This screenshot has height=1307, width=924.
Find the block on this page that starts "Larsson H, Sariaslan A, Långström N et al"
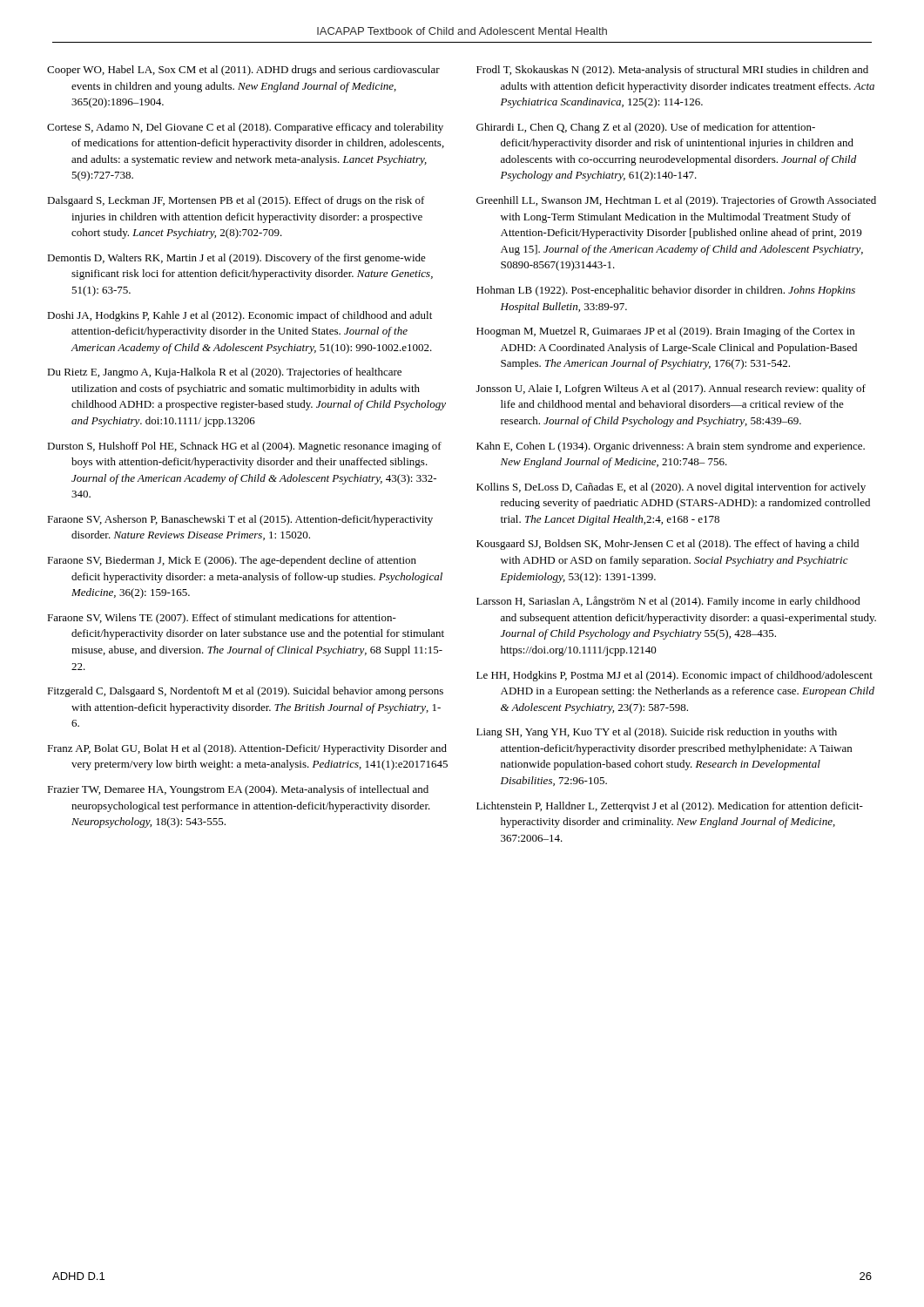click(x=676, y=625)
